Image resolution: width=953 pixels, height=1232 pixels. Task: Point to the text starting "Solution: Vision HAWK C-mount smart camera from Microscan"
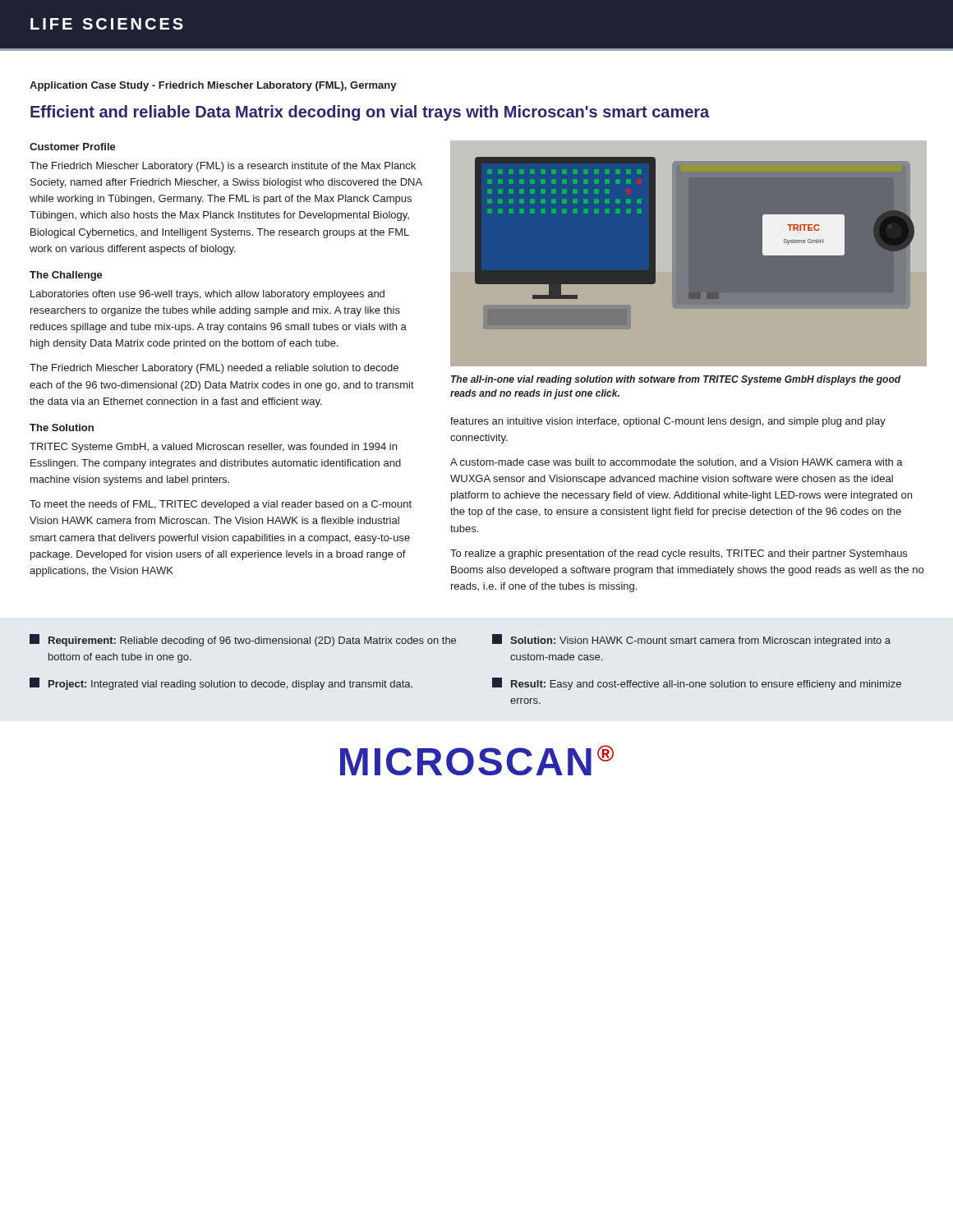tap(708, 649)
